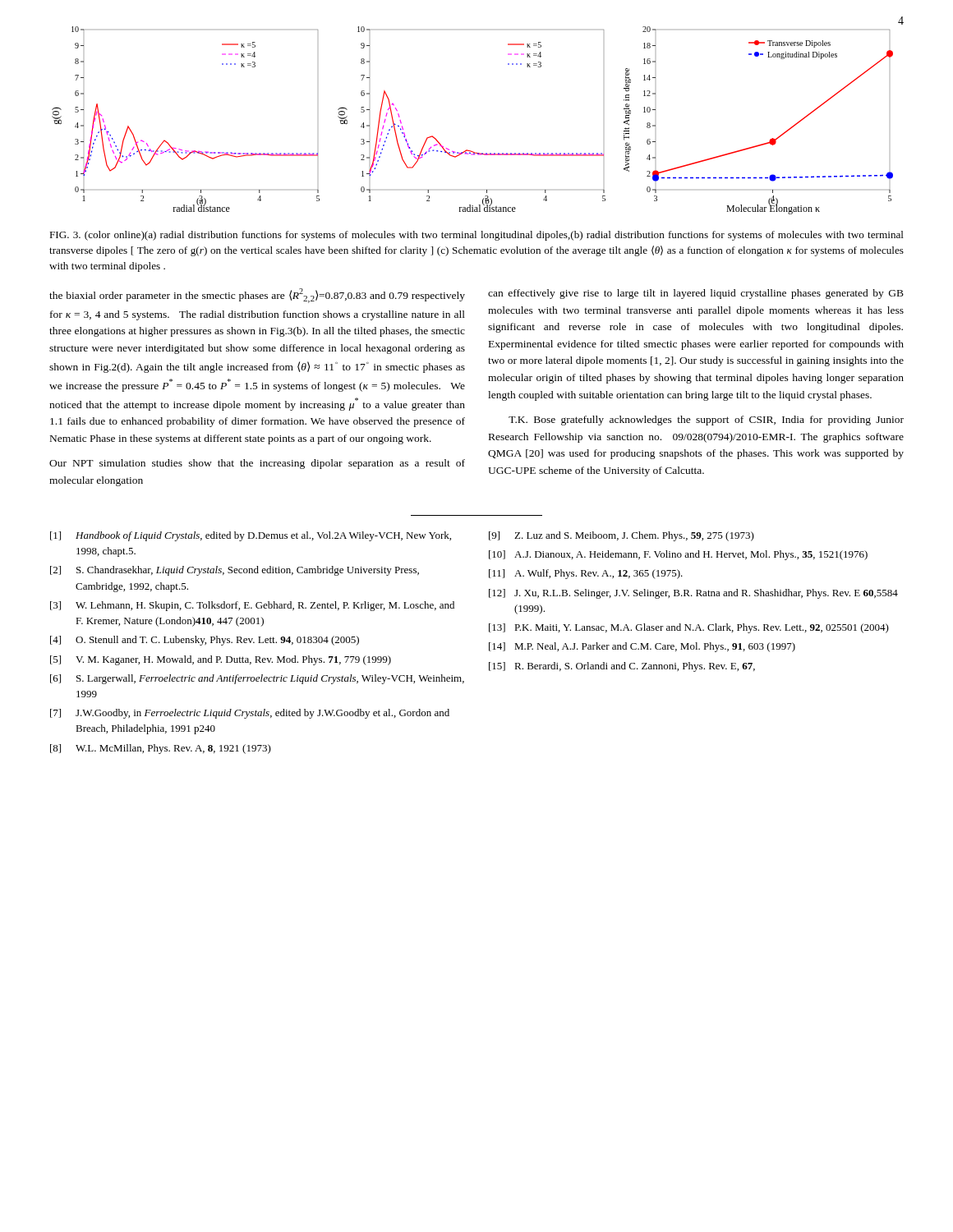
Task: Locate the caption that says "FIG. 3. (color online)(a)"
Action: tap(476, 250)
